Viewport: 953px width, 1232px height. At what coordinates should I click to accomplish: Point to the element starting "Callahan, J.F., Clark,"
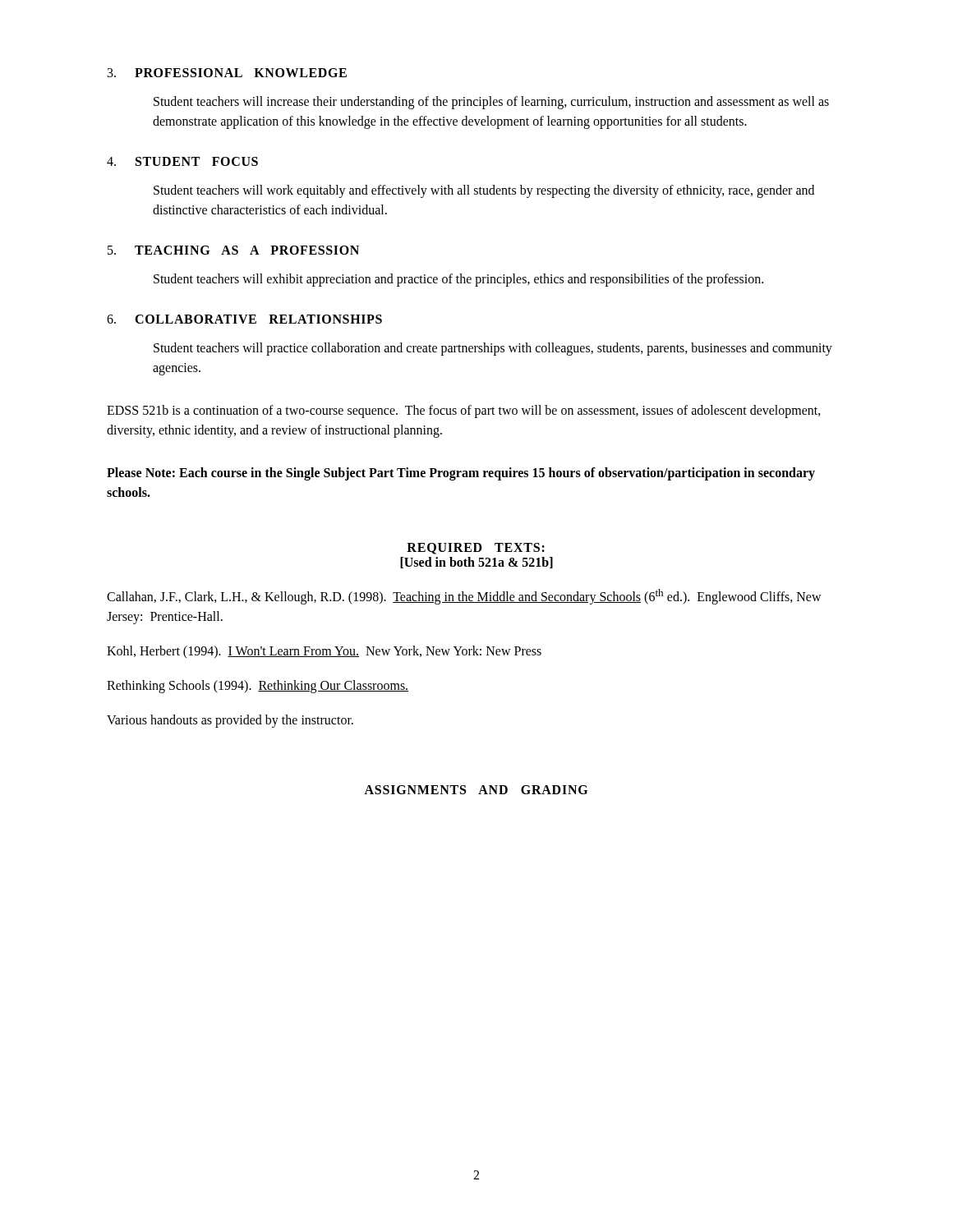click(x=464, y=605)
